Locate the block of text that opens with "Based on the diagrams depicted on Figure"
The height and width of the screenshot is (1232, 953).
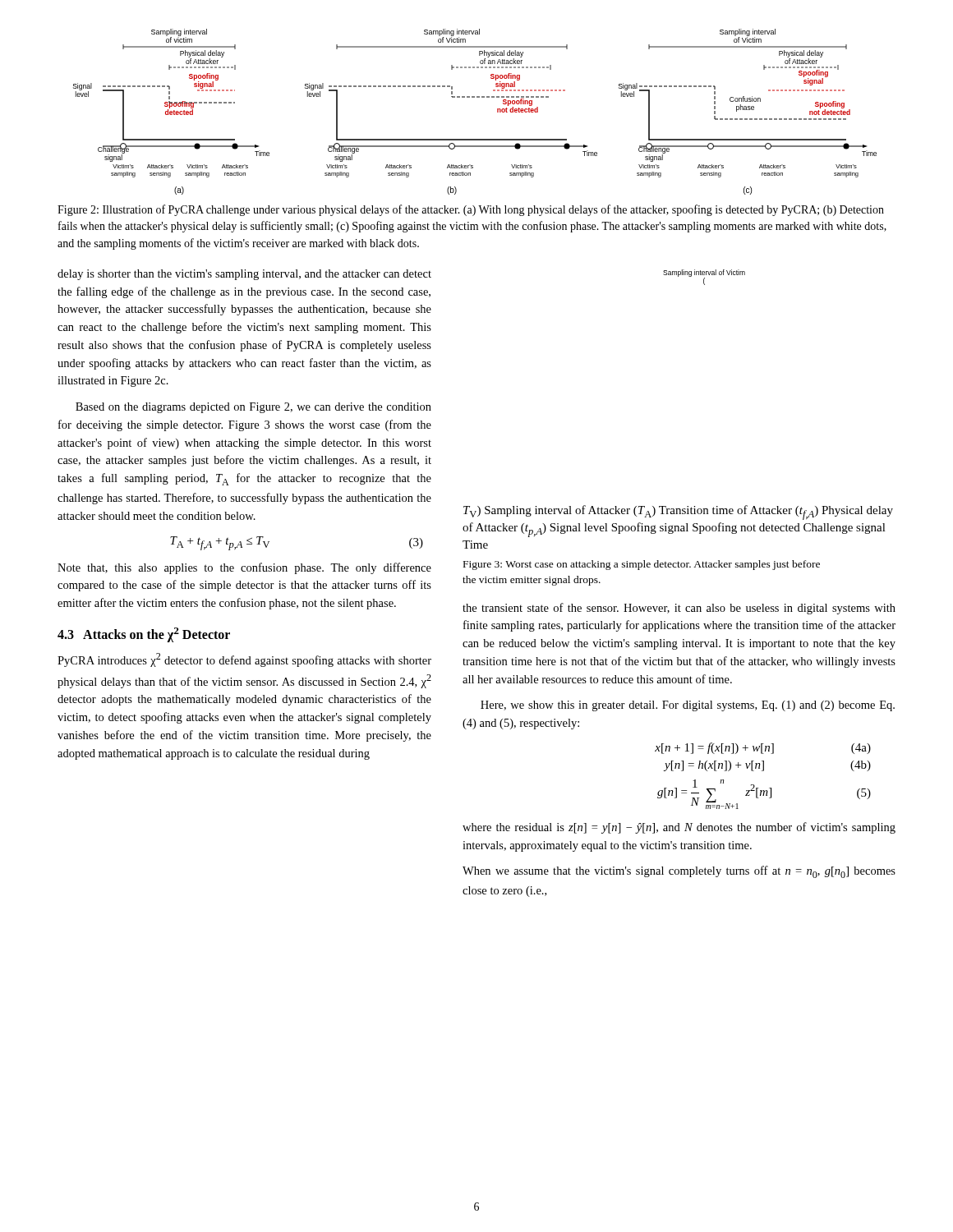pos(244,462)
